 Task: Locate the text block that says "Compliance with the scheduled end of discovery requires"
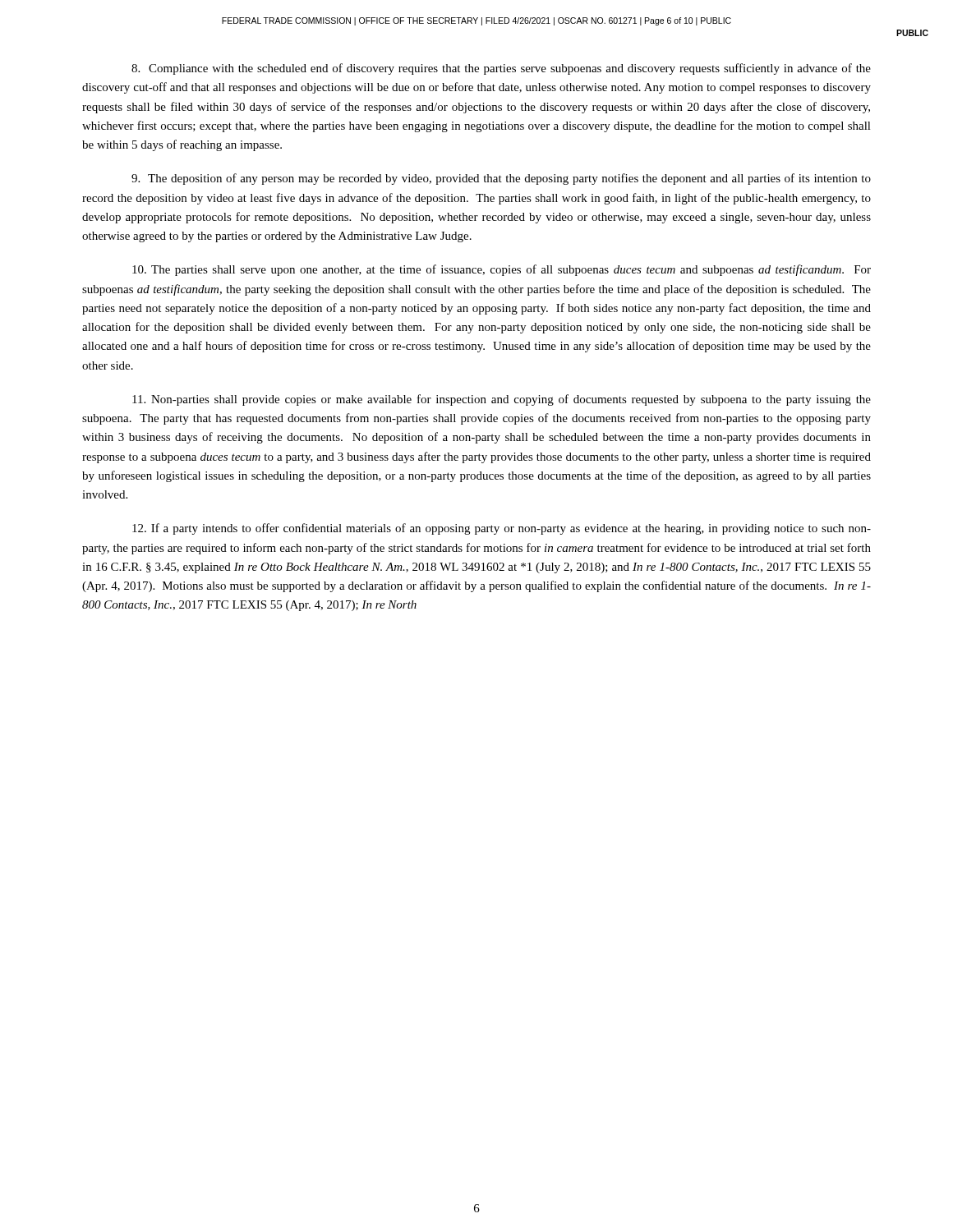[476, 106]
